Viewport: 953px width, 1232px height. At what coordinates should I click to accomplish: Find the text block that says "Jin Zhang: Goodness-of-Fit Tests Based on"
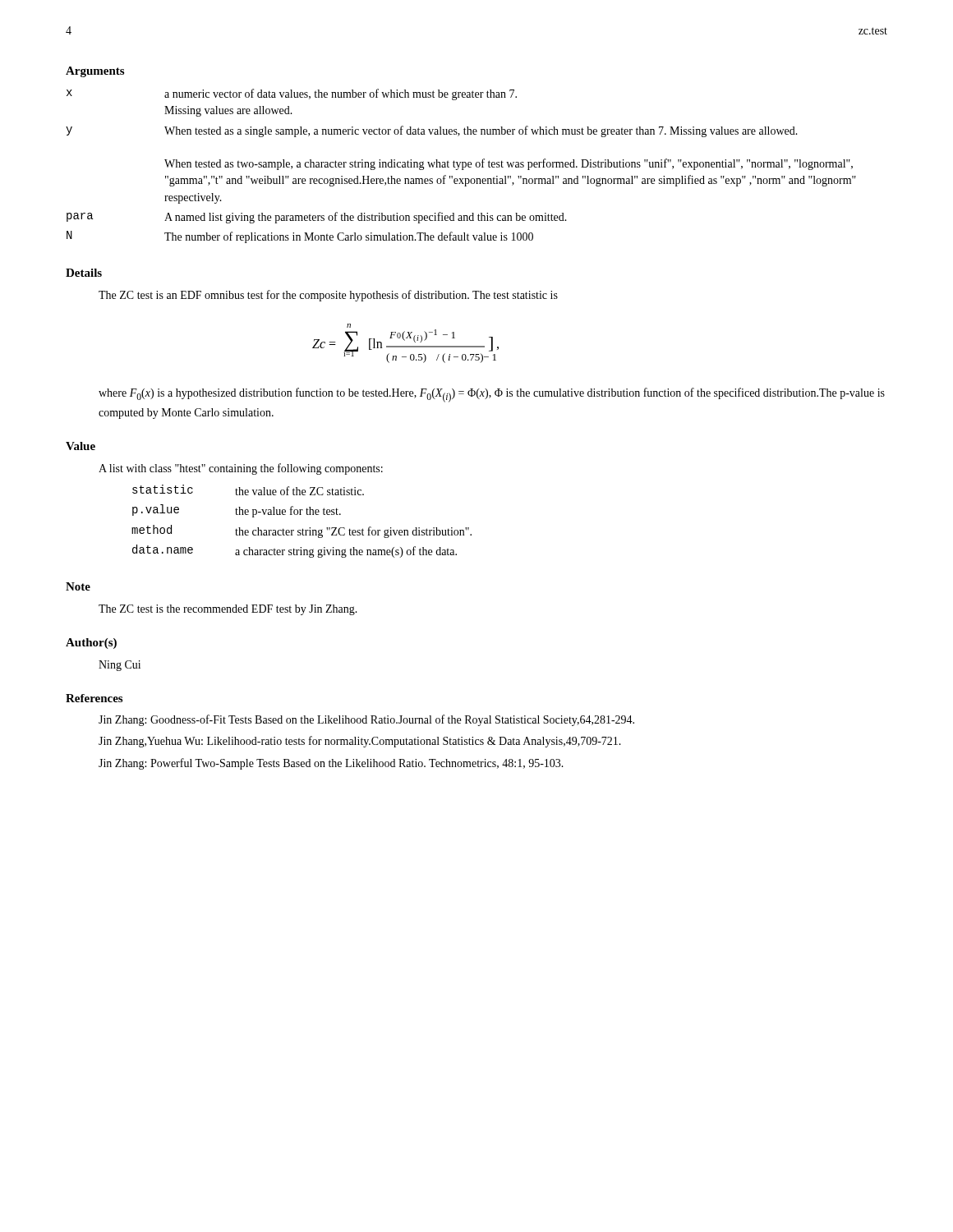pyautogui.click(x=367, y=720)
